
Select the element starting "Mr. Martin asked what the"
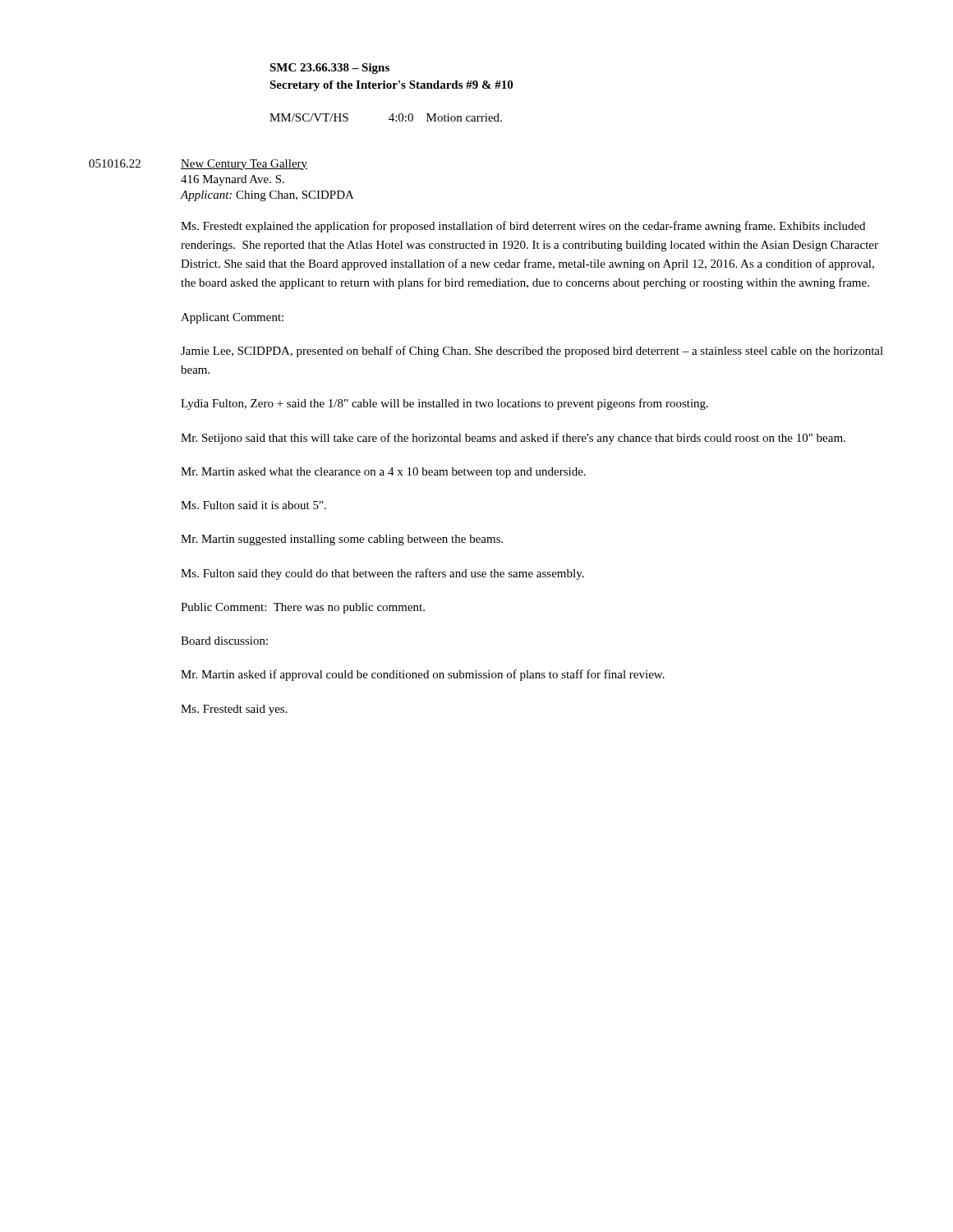384,471
